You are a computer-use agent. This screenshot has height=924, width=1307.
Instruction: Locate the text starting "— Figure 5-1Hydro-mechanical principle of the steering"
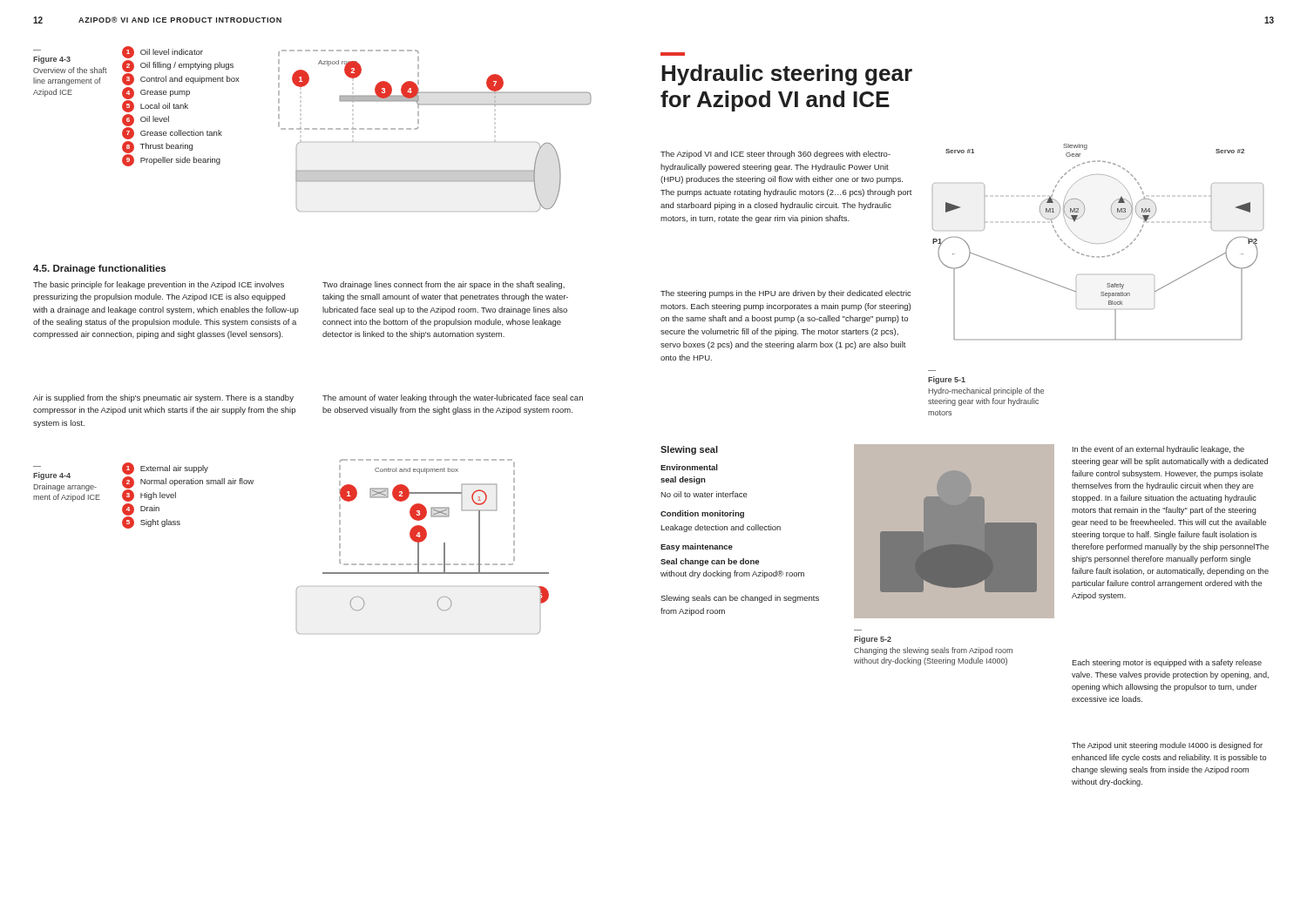pos(989,392)
